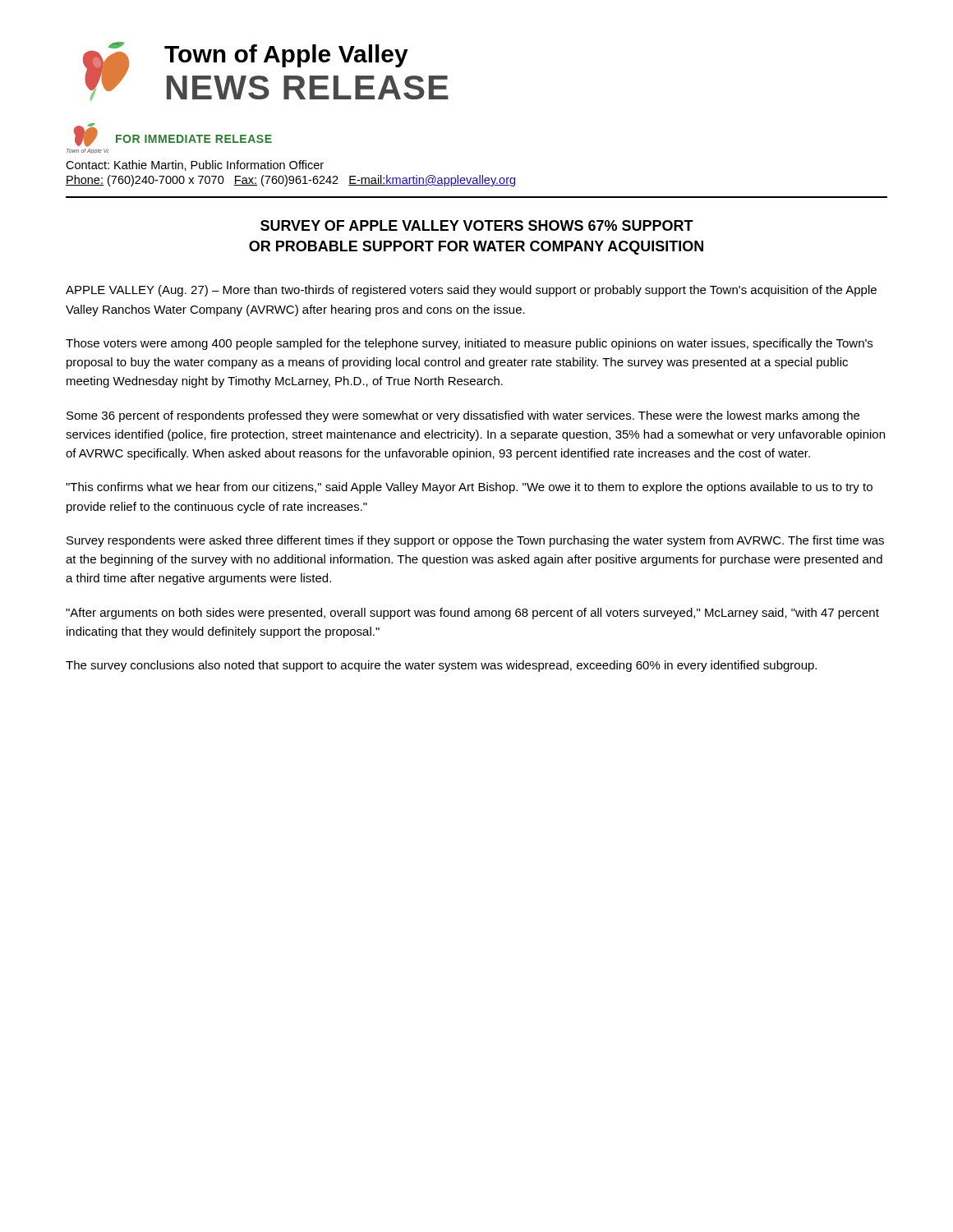This screenshot has height=1232, width=953.
Task: Point to the element starting "Town of Apple Valley FOR IMMEDIATE"
Action: point(173,135)
